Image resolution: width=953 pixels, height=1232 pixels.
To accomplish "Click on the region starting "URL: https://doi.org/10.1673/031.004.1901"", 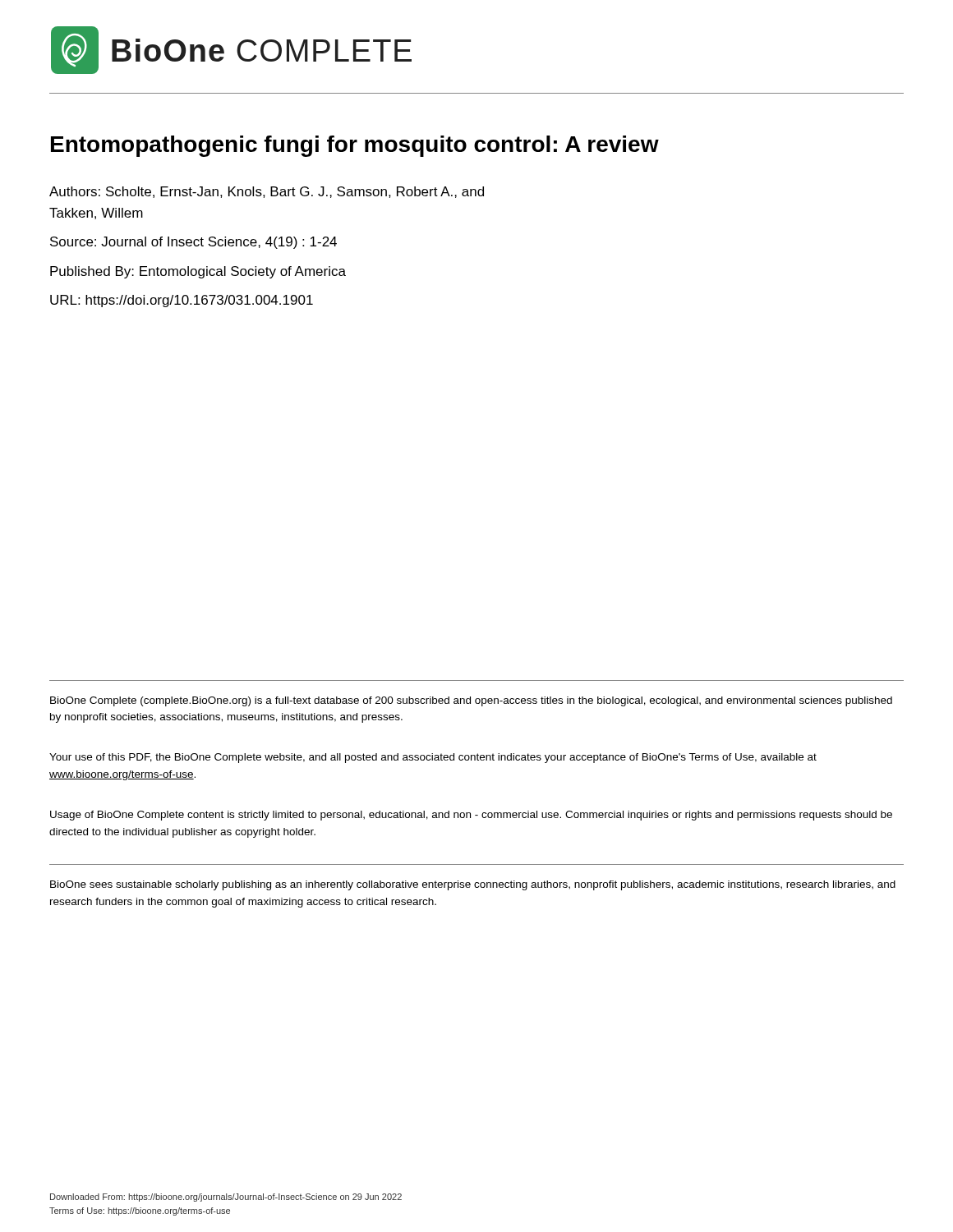I will click(x=181, y=300).
